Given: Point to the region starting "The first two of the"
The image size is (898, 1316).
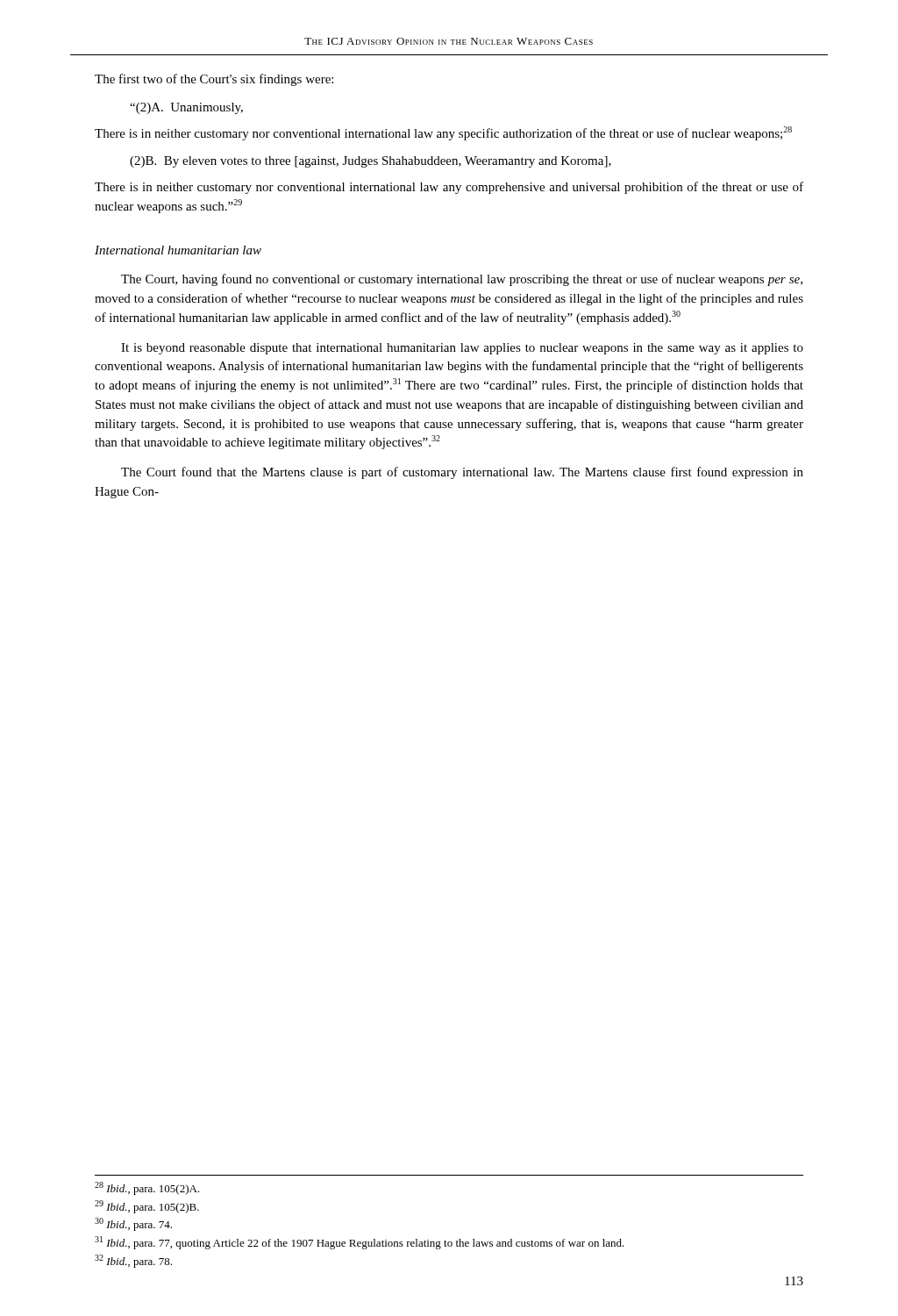Looking at the screenshot, I should point(215,79).
